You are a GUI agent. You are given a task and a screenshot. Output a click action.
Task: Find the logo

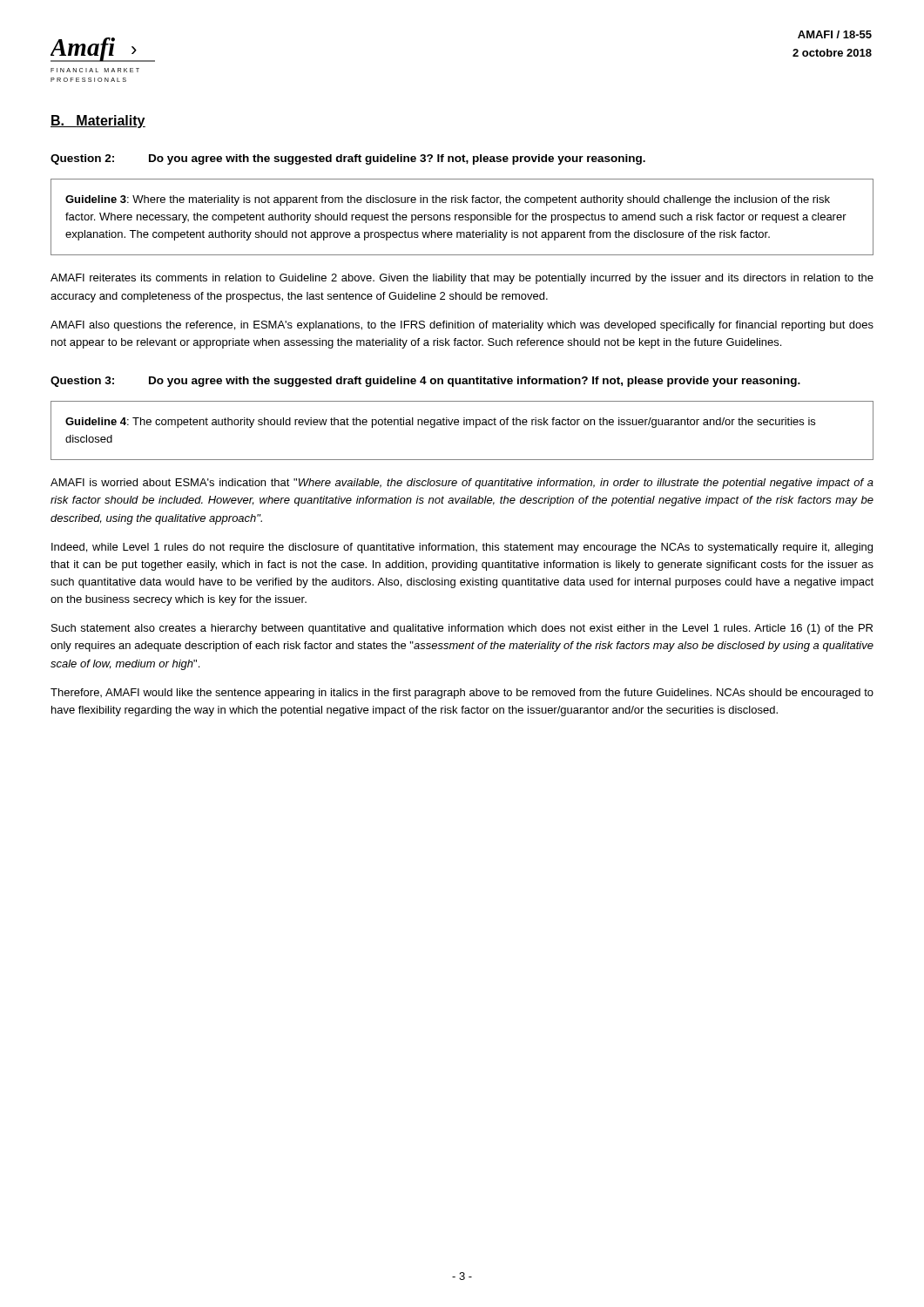(114, 57)
